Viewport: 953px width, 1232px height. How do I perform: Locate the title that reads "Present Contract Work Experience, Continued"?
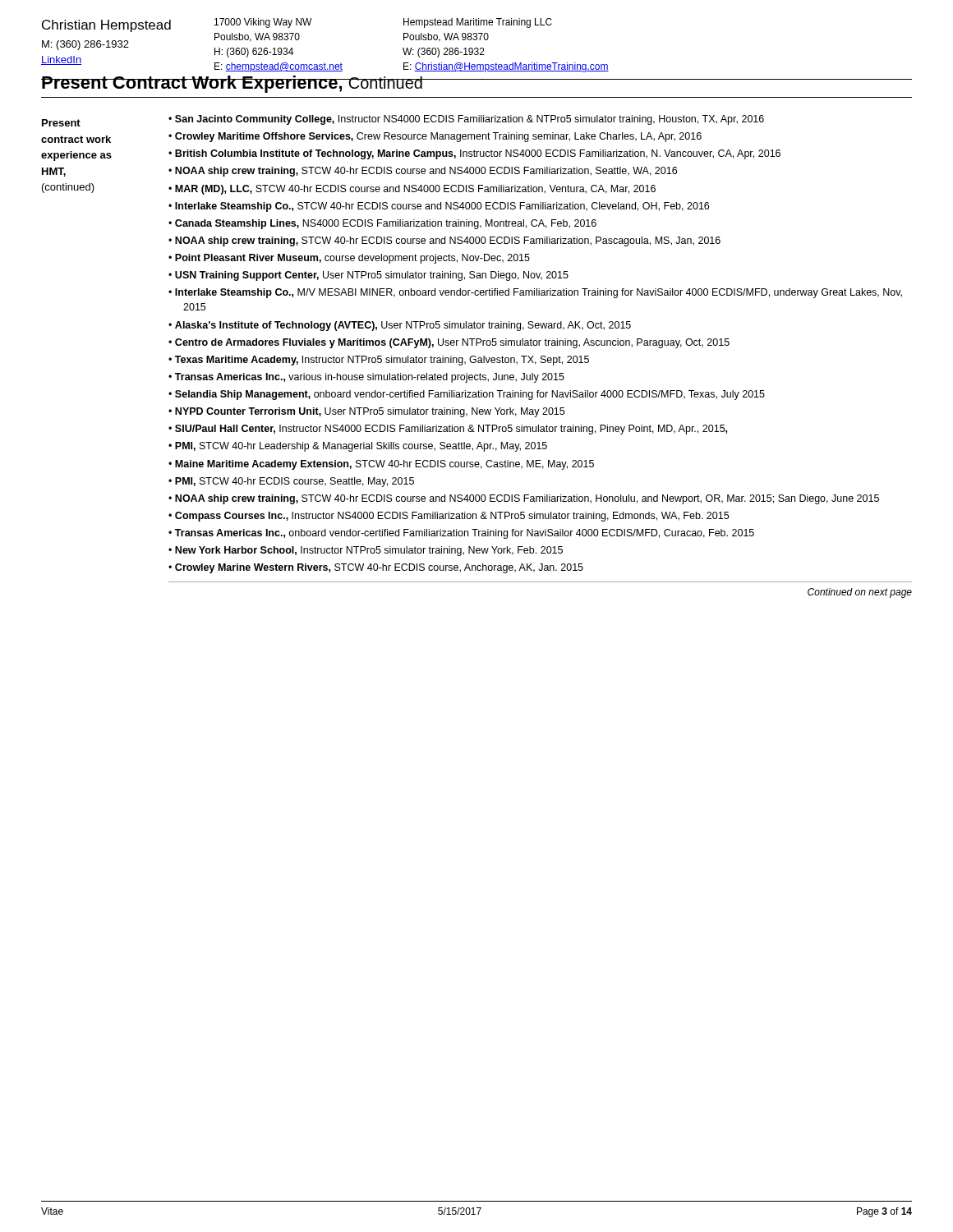(232, 83)
